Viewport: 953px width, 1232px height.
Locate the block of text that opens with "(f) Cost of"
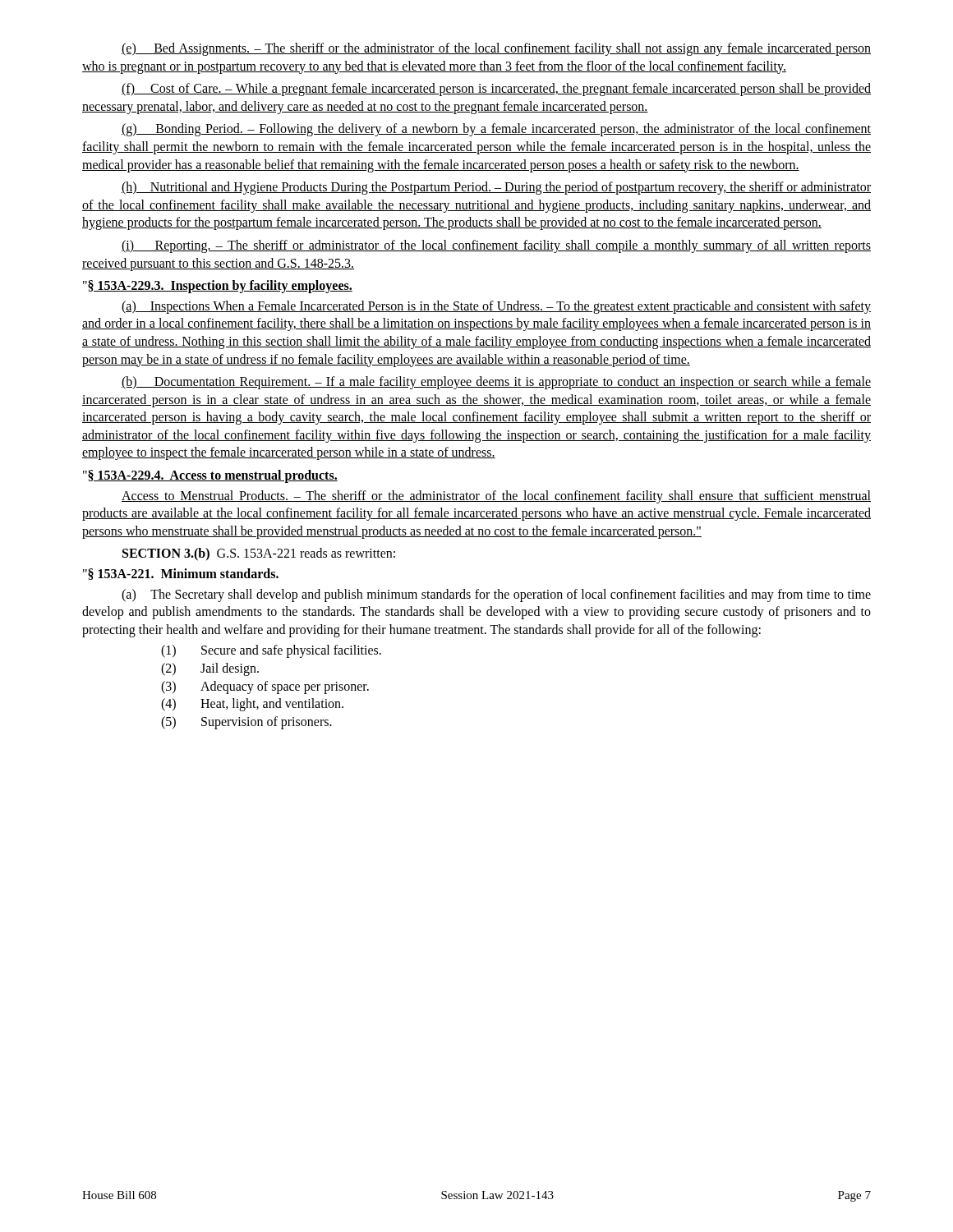(476, 98)
